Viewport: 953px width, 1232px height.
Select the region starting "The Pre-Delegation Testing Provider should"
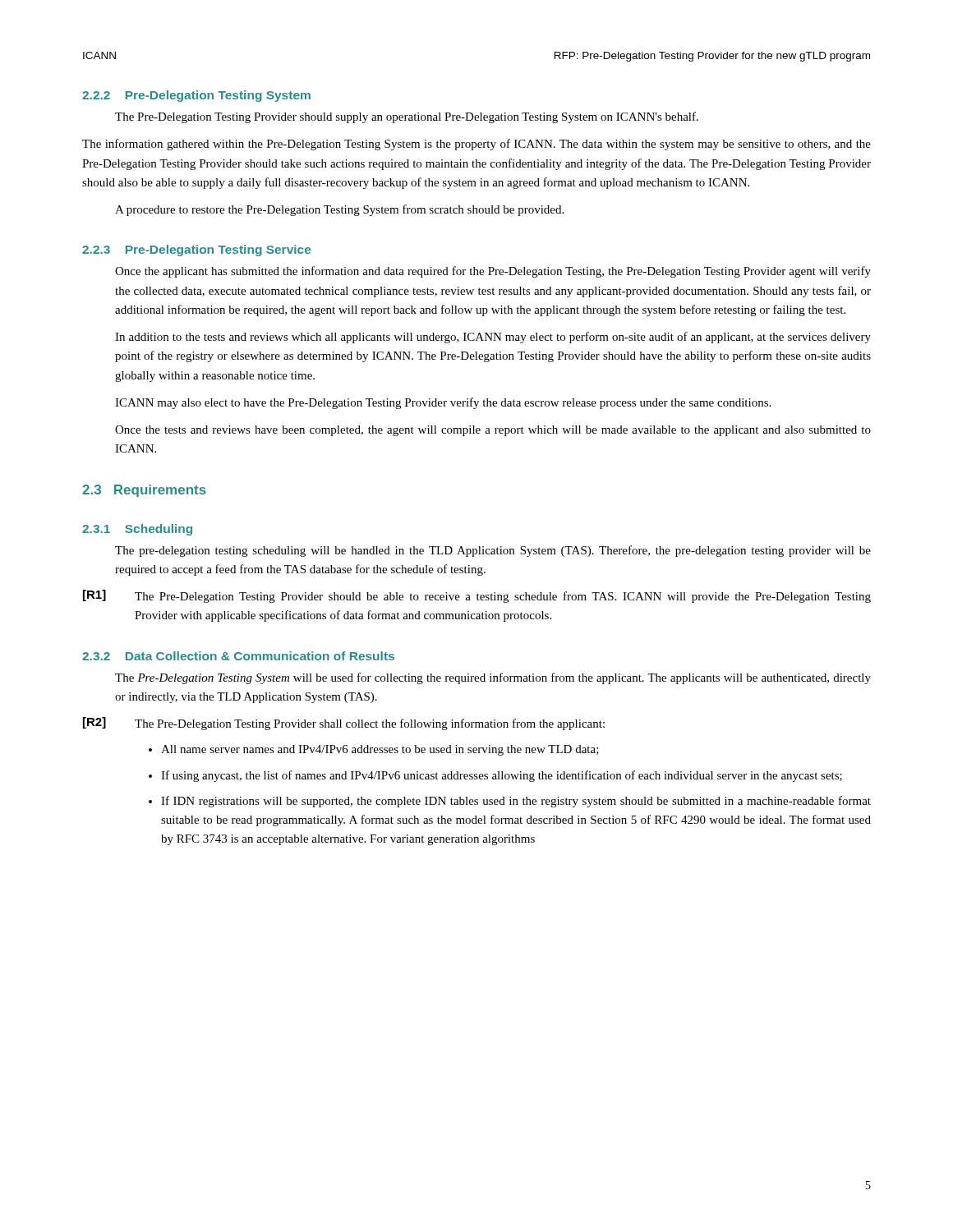click(493, 117)
